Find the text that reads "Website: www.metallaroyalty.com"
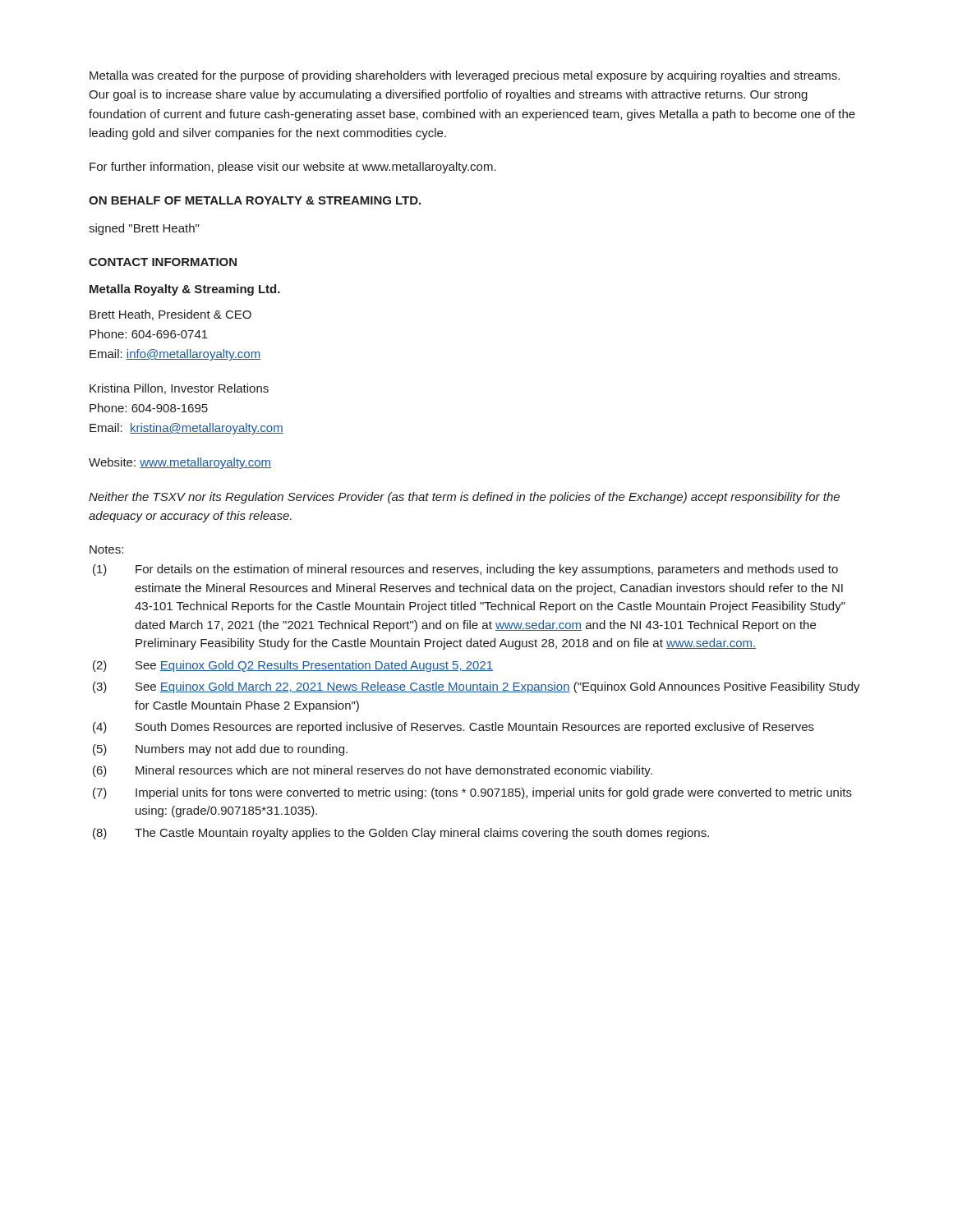The width and height of the screenshot is (953, 1232). pyautogui.click(x=180, y=462)
